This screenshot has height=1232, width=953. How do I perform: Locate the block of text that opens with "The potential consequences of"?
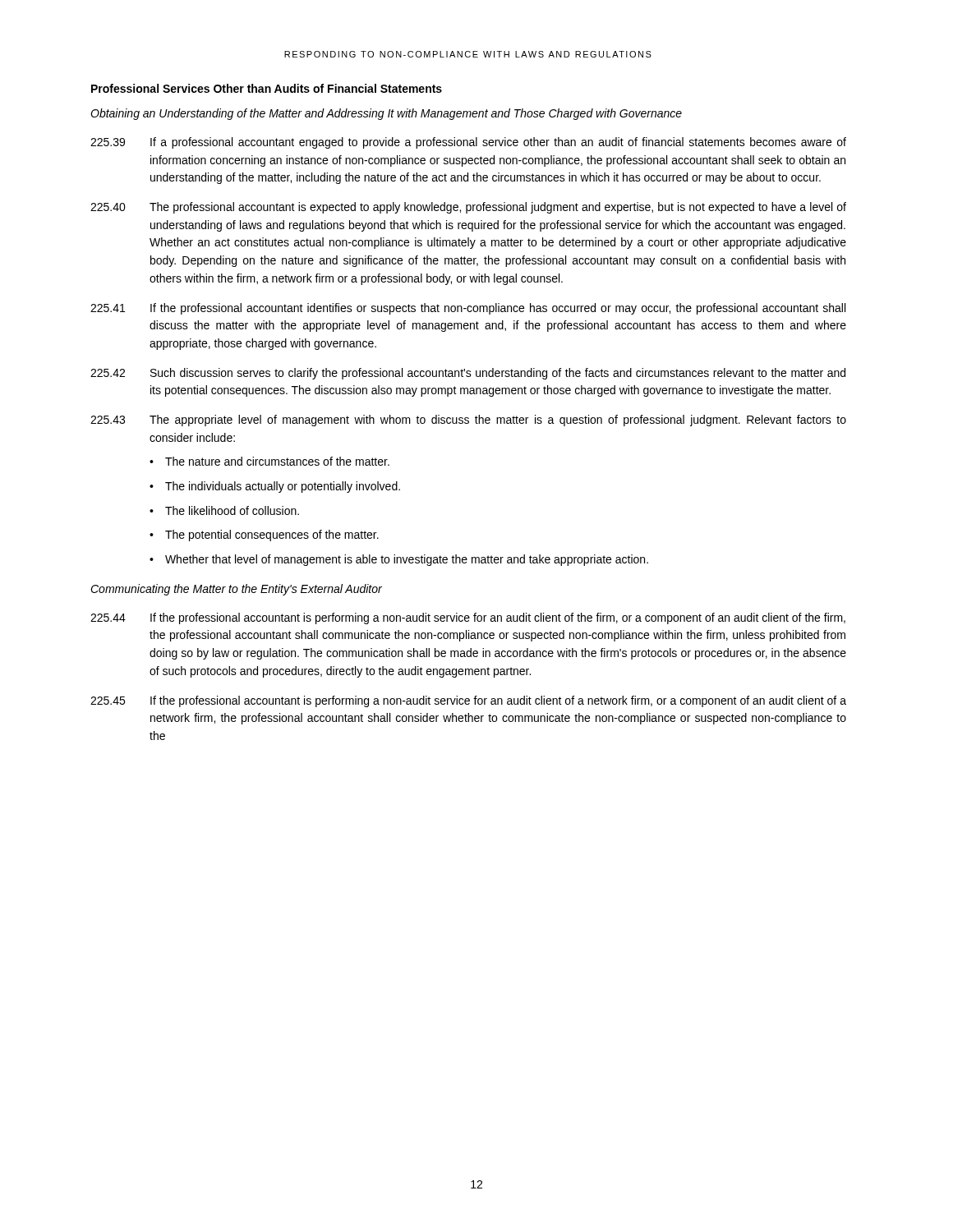272,535
